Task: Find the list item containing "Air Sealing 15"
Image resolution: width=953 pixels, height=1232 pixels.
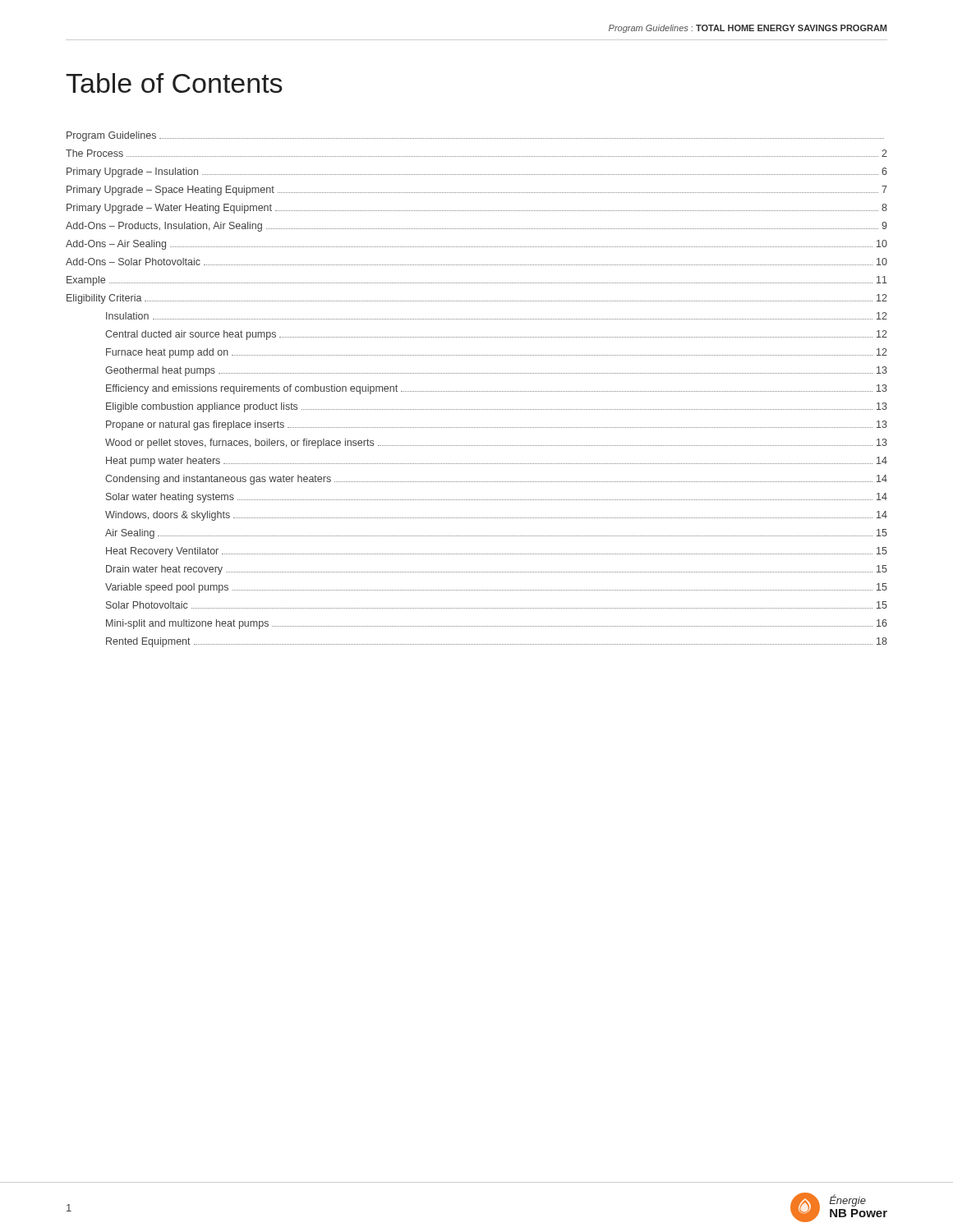Action: [496, 534]
